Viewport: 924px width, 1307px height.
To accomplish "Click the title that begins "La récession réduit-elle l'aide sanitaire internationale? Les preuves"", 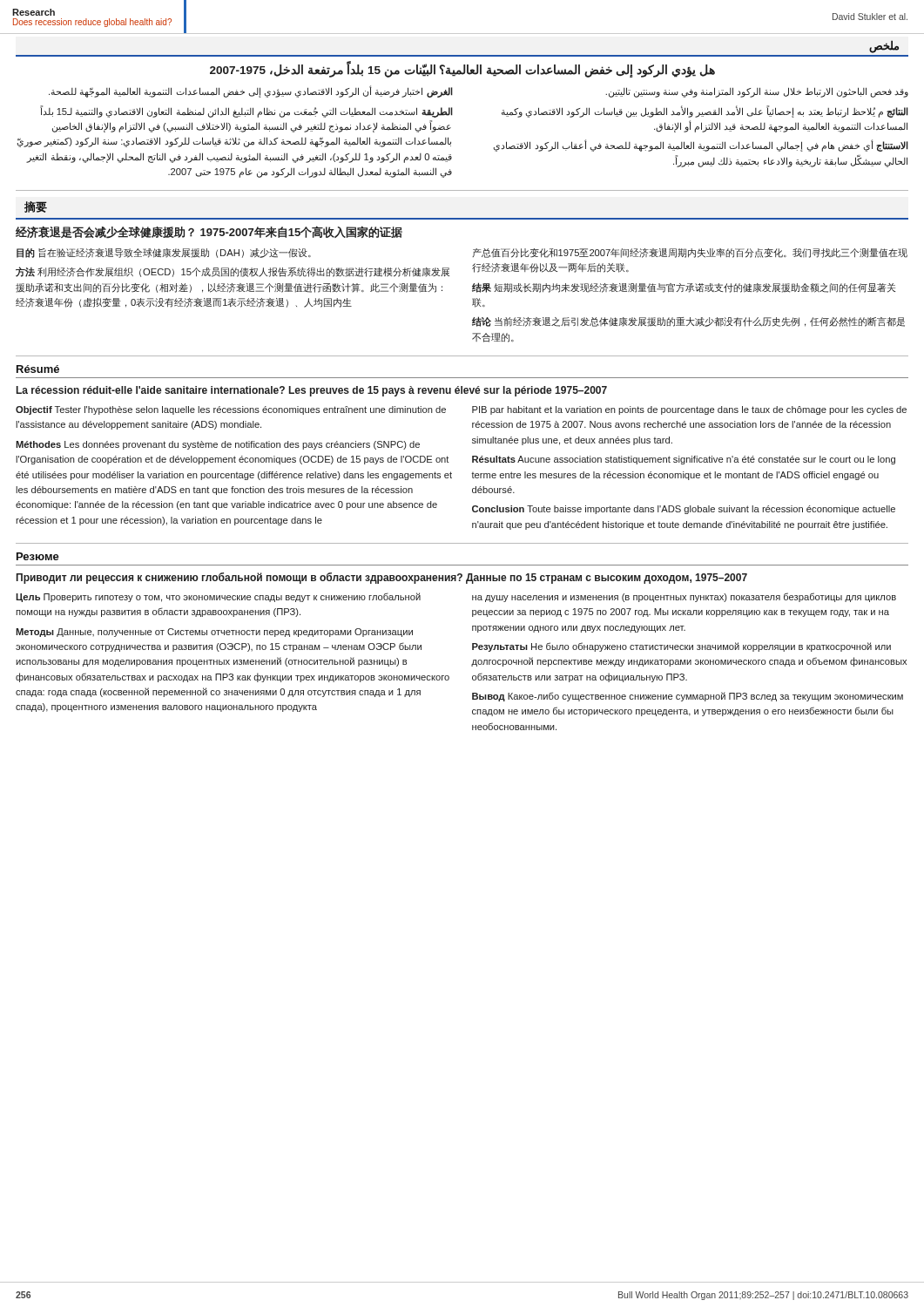I will tap(311, 390).
